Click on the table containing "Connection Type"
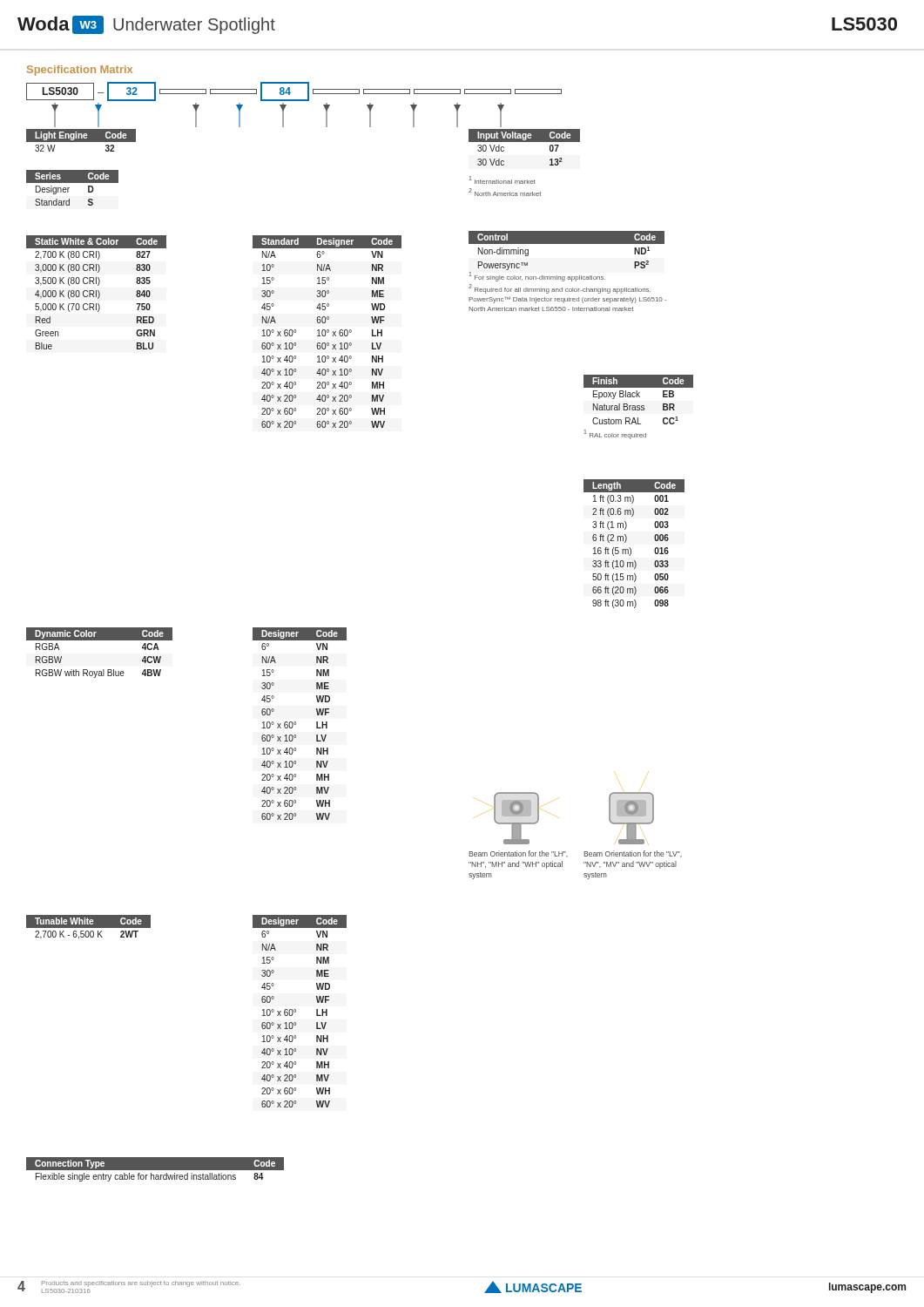The height and width of the screenshot is (1307, 924). [x=155, y=1170]
